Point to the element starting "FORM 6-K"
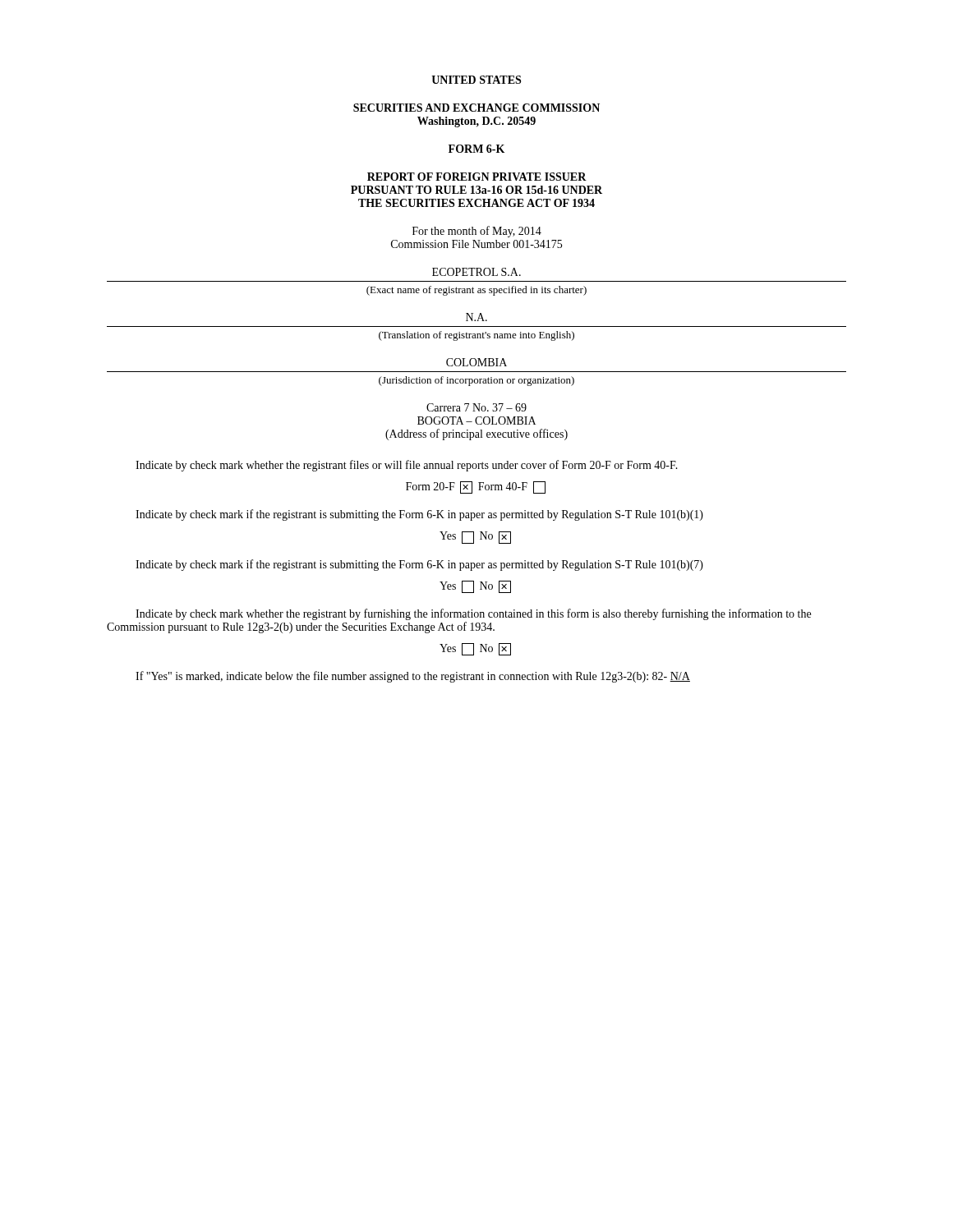The width and height of the screenshot is (953, 1232). (476, 149)
